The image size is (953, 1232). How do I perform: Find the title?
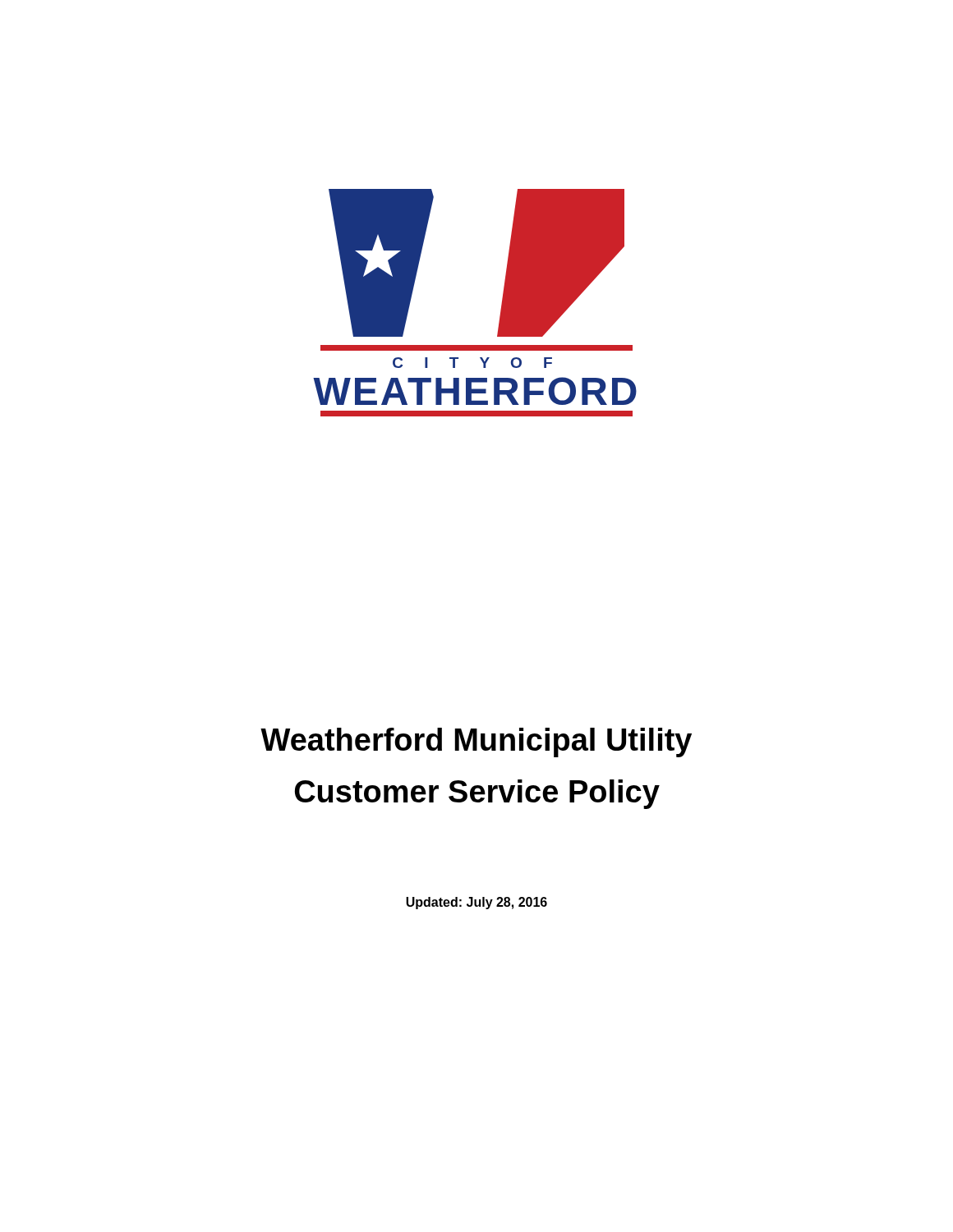click(476, 766)
